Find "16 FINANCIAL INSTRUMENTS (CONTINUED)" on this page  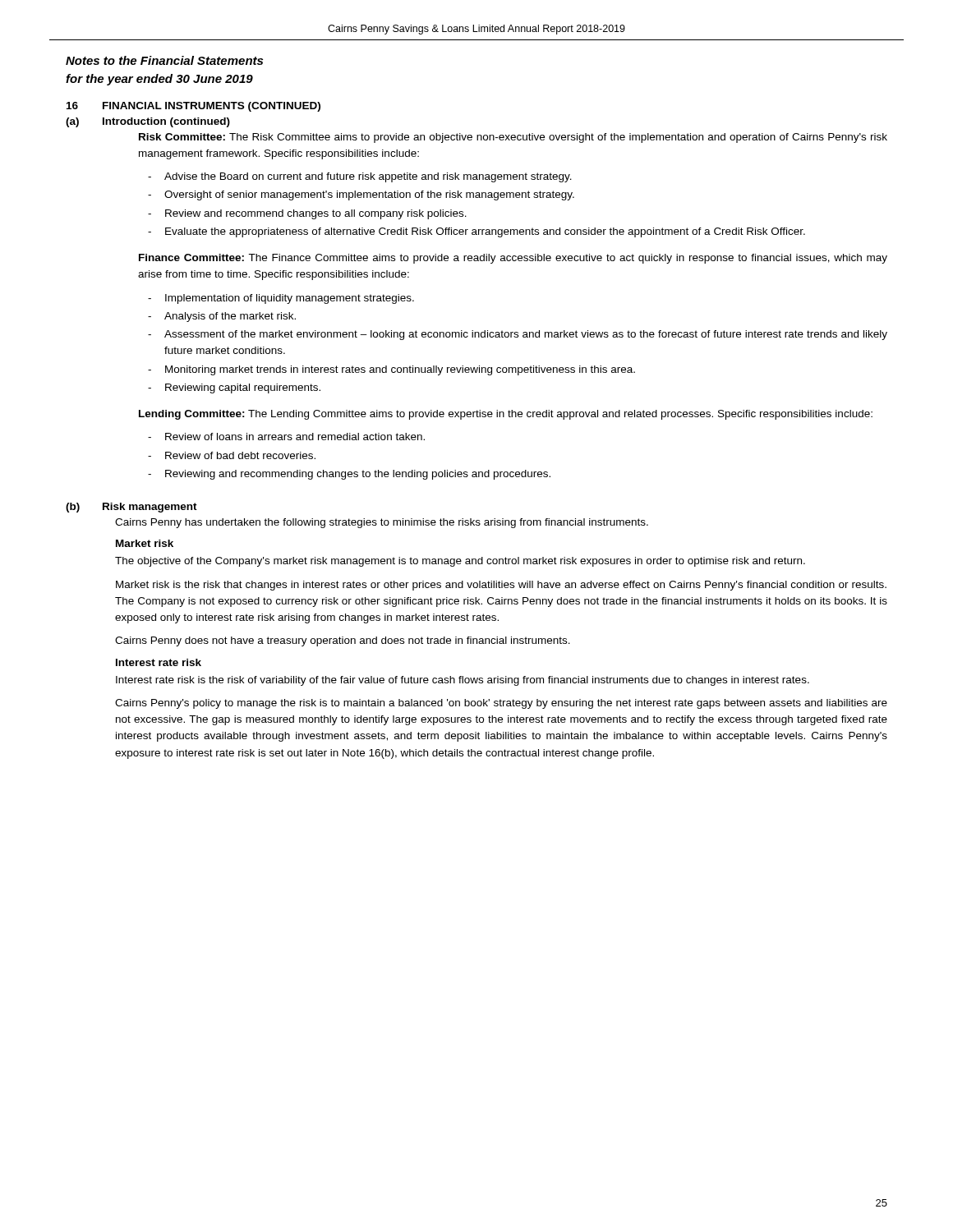point(193,105)
